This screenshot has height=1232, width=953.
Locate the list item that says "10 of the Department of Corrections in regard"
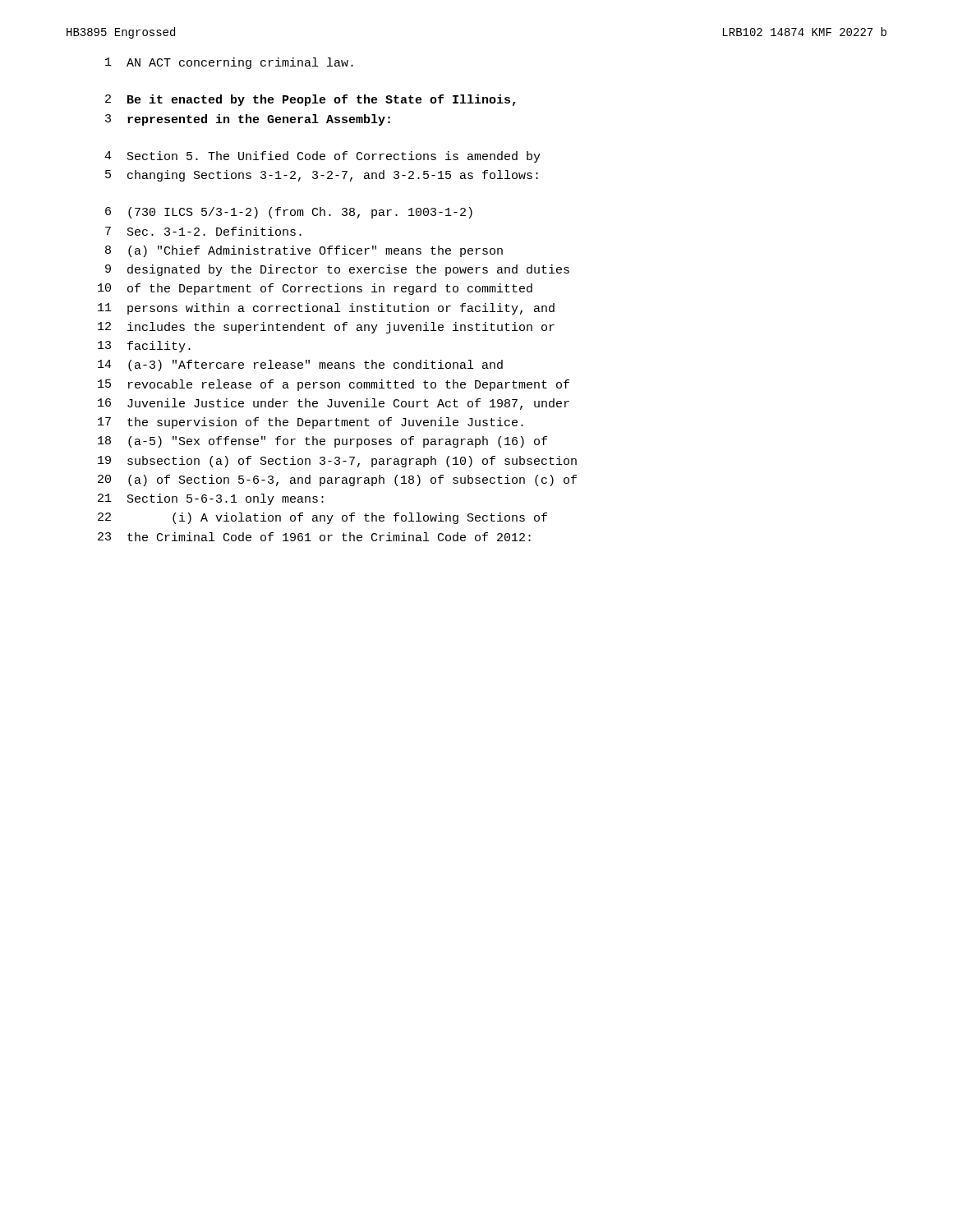[x=476, y=290]
